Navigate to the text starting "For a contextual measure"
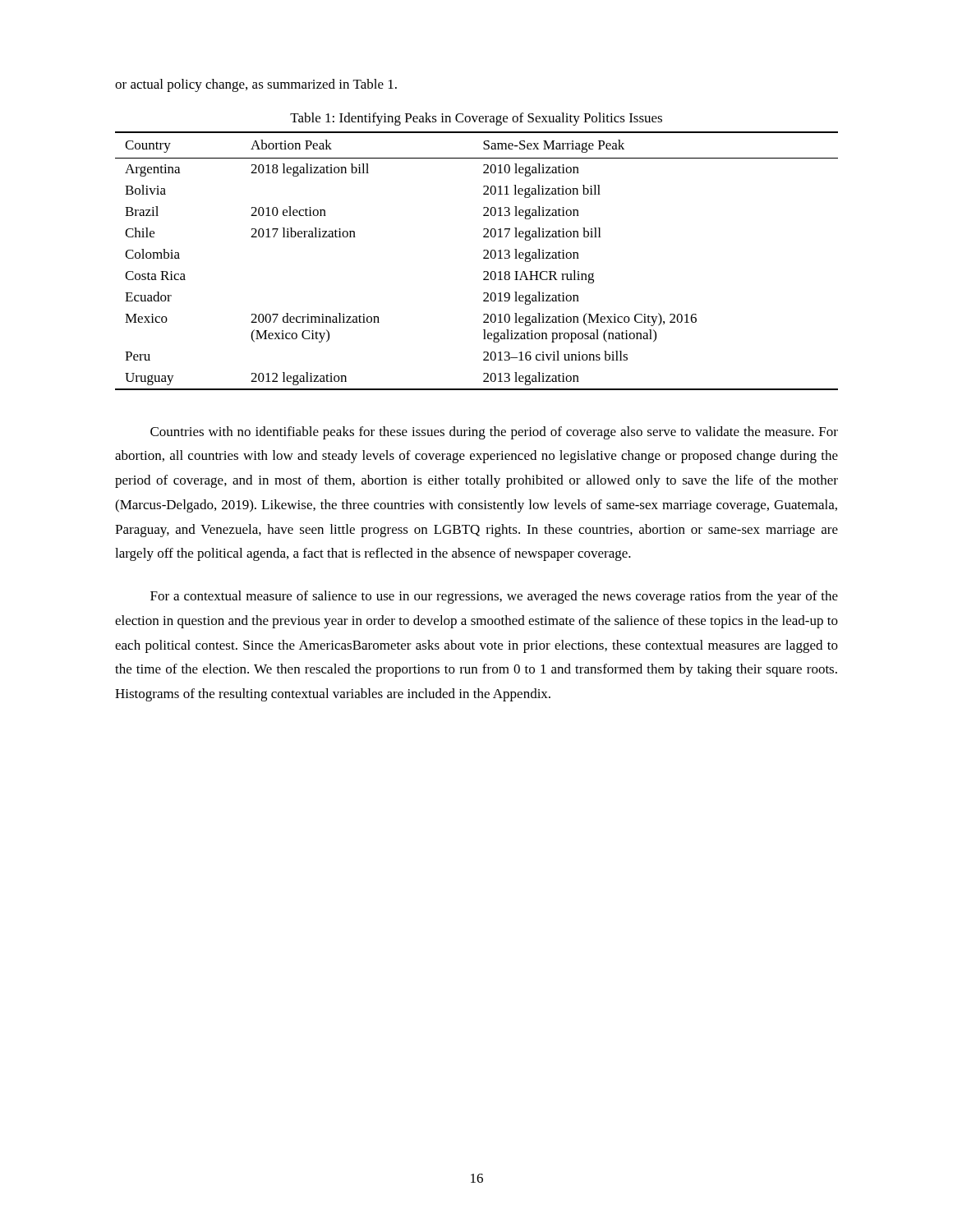This screenshot has height=1232, width=953. (x=476, y=645)
